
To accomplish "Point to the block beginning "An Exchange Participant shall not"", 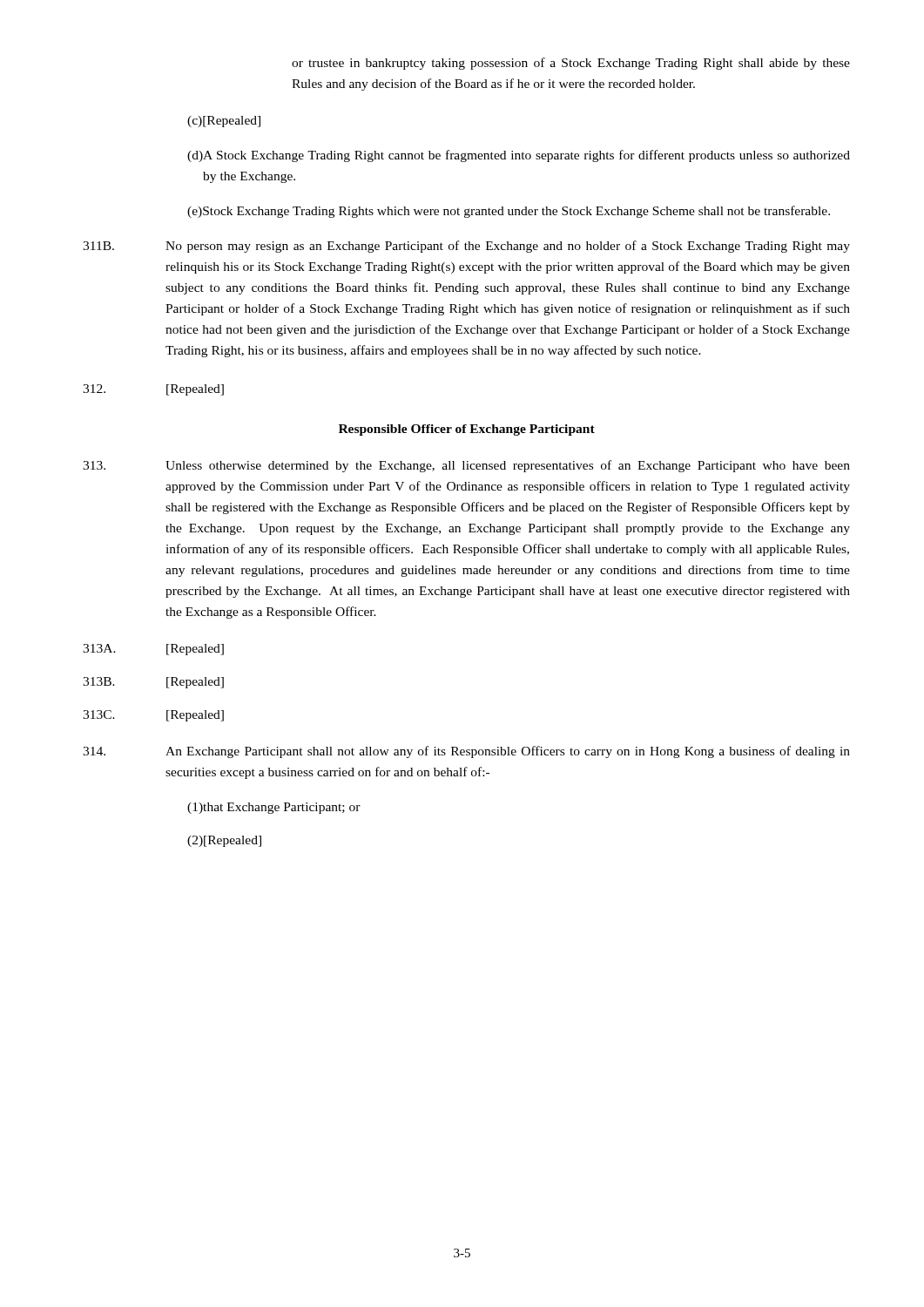I will (x=466, y=762).
